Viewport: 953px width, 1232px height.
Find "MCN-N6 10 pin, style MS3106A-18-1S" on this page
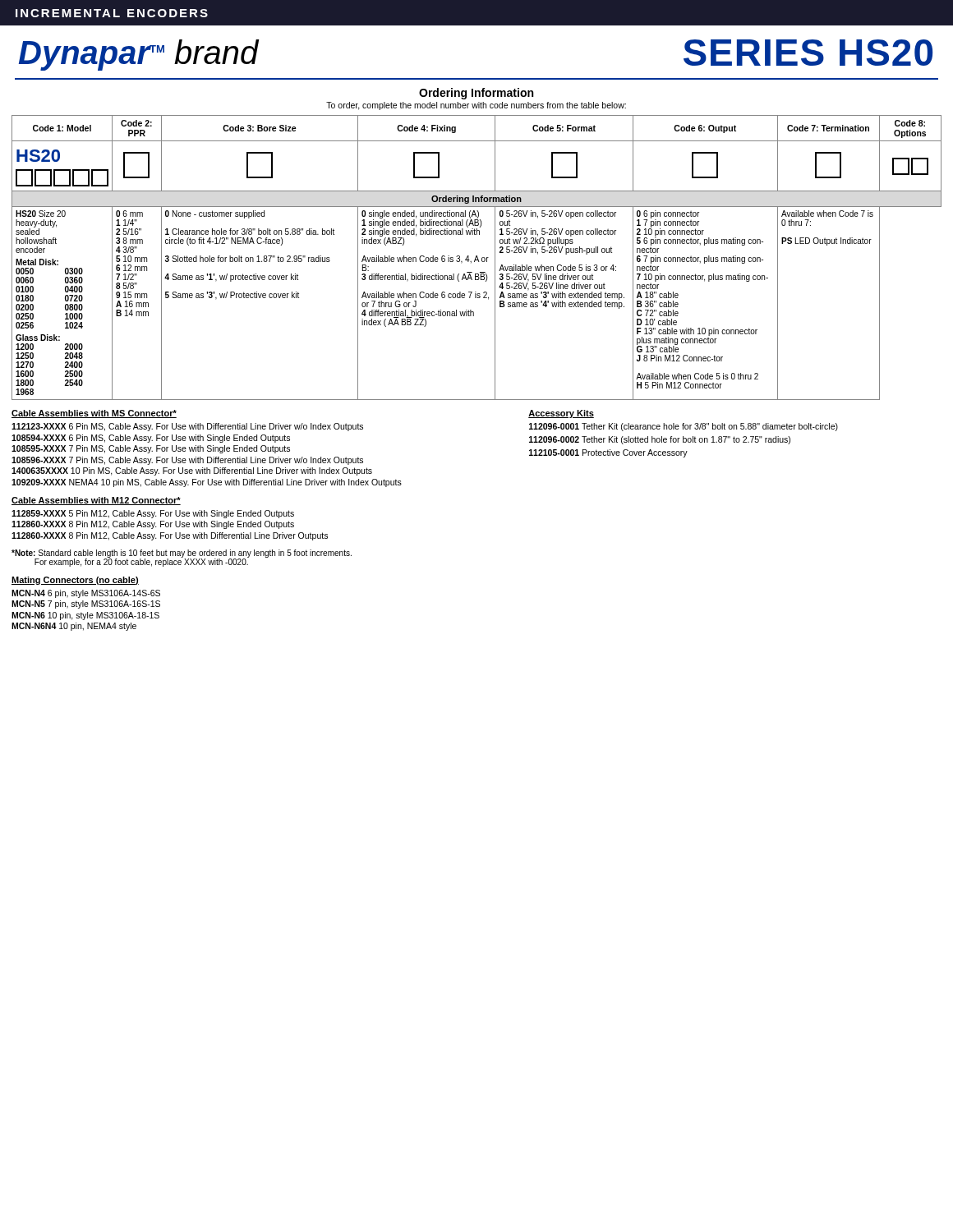point(86,615)
